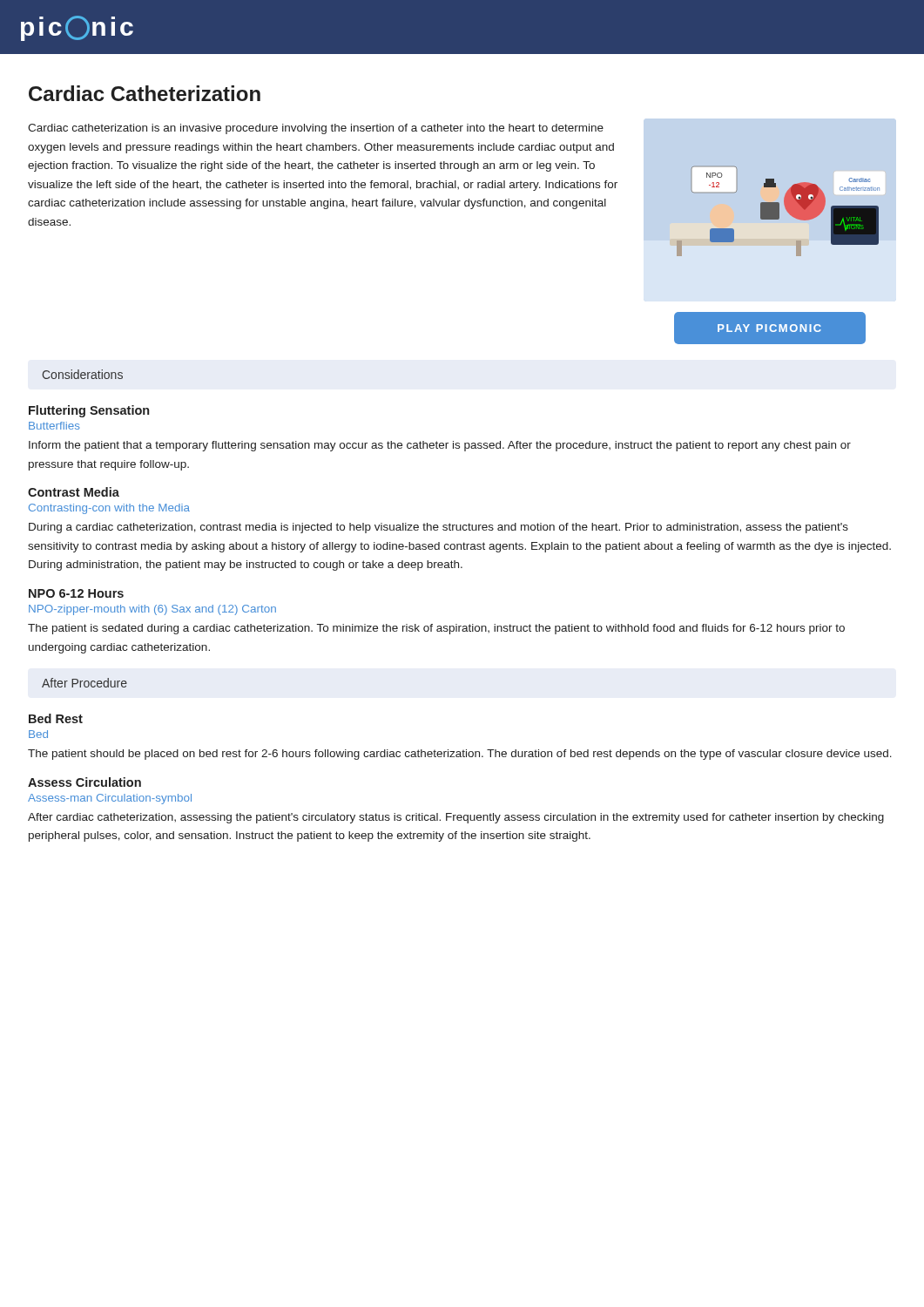Click on the block starting "Contrasting-con with the Media"
This screenshot has width=924, height=1307.
(109, 508)
